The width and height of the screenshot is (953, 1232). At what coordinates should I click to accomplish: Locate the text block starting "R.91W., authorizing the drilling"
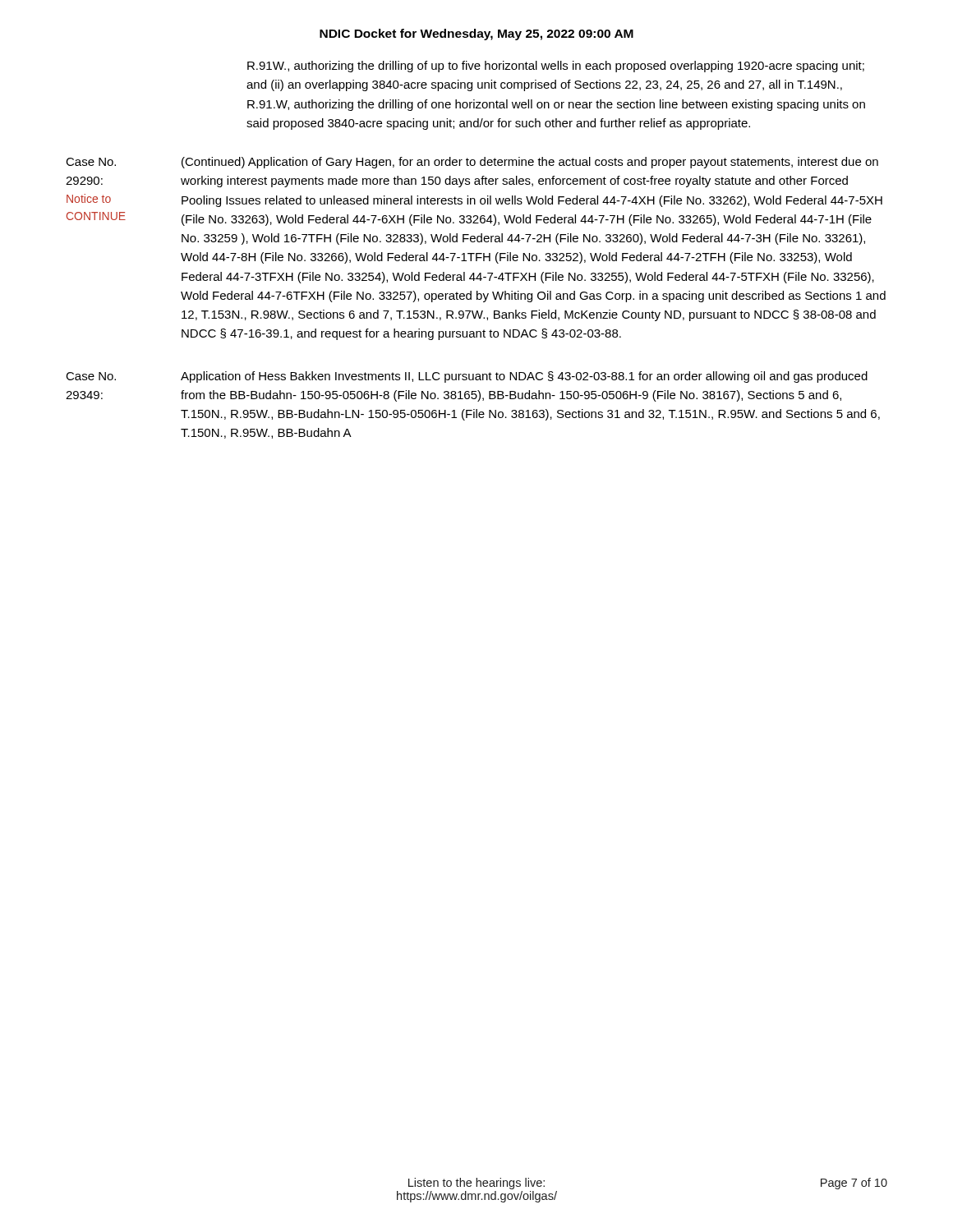coord(556,94)
